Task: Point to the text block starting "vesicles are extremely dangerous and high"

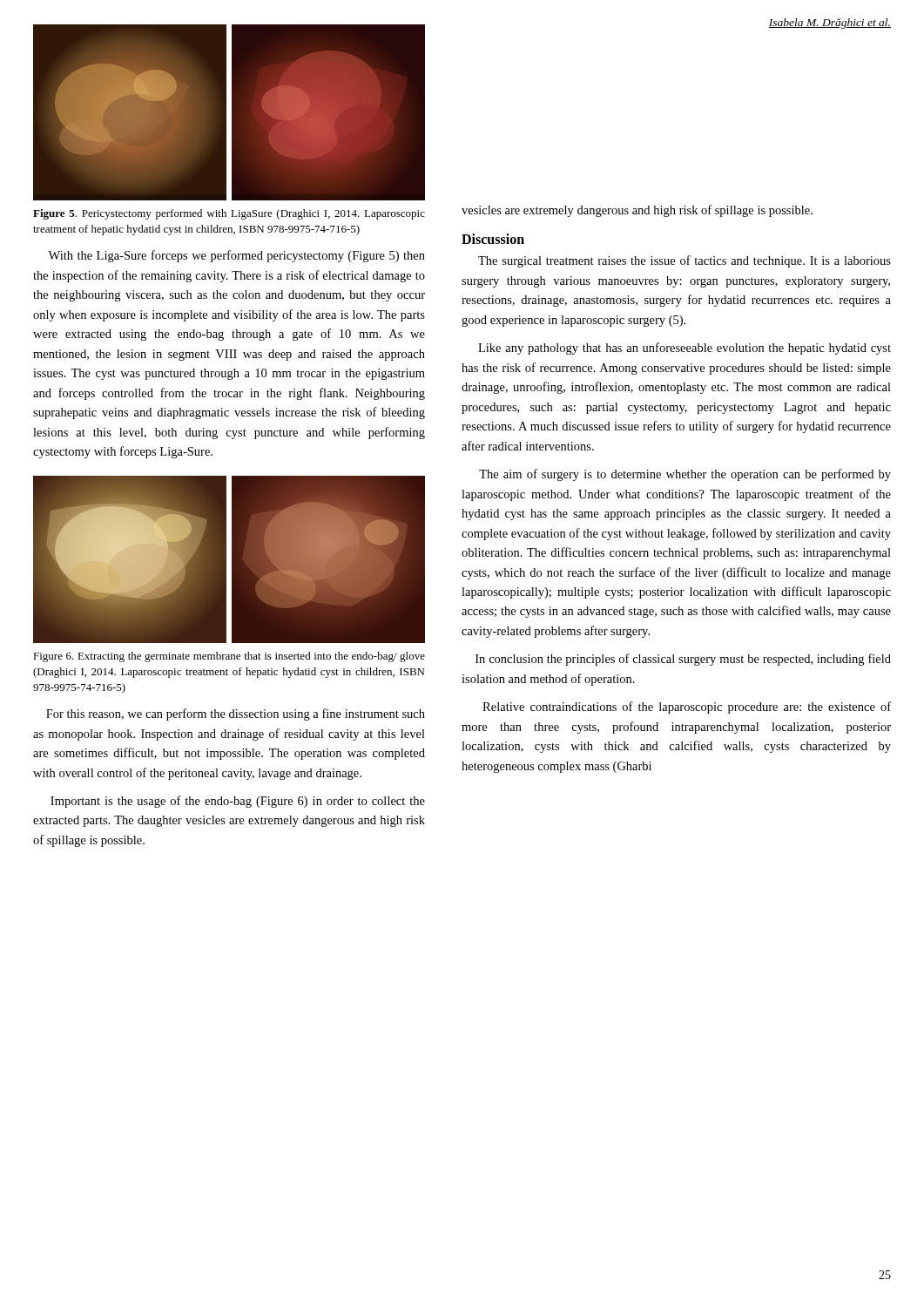Action: (x=637, y=210)
